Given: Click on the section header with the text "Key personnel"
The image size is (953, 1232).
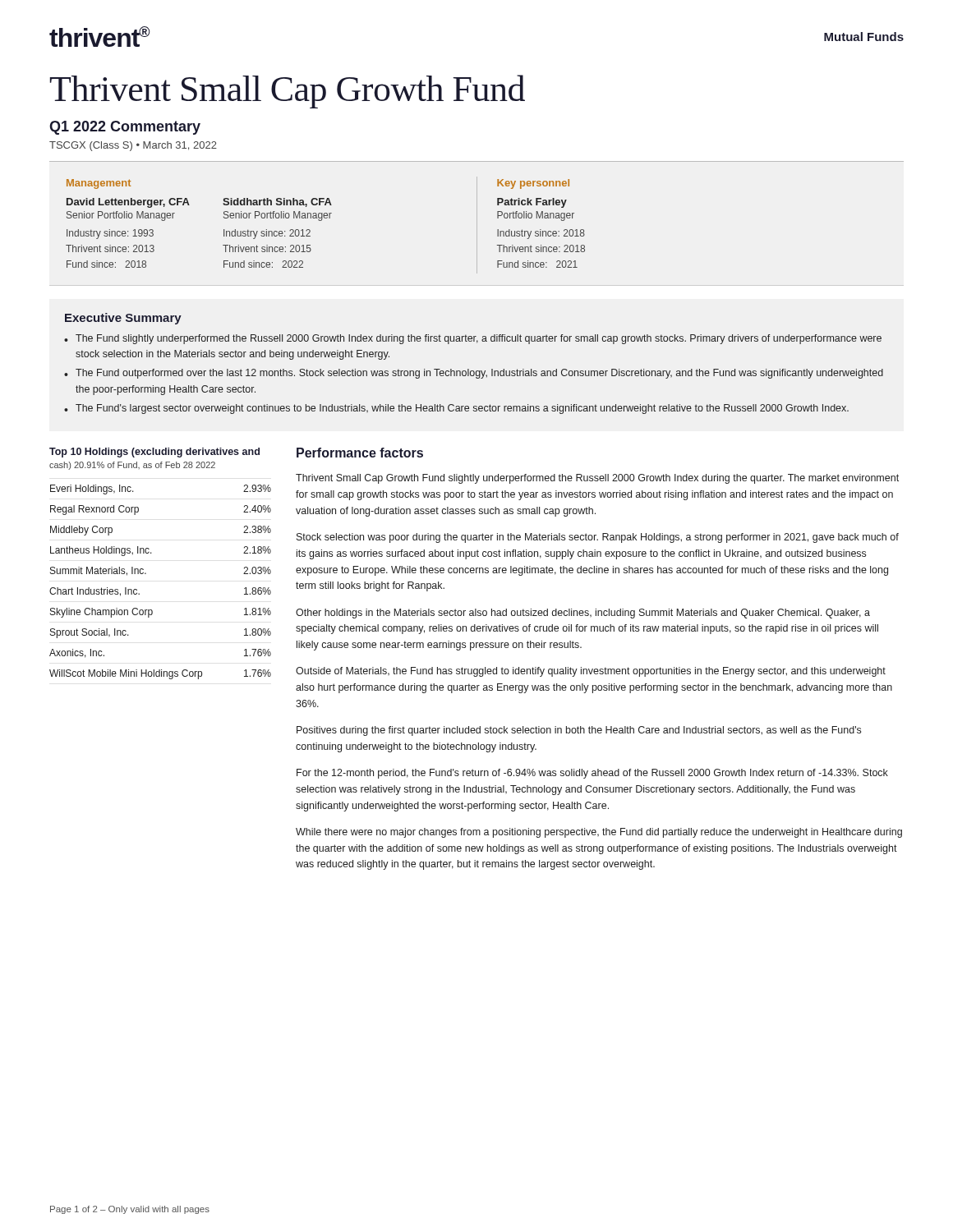Looking at the screenshot, I should coord(533,183).
